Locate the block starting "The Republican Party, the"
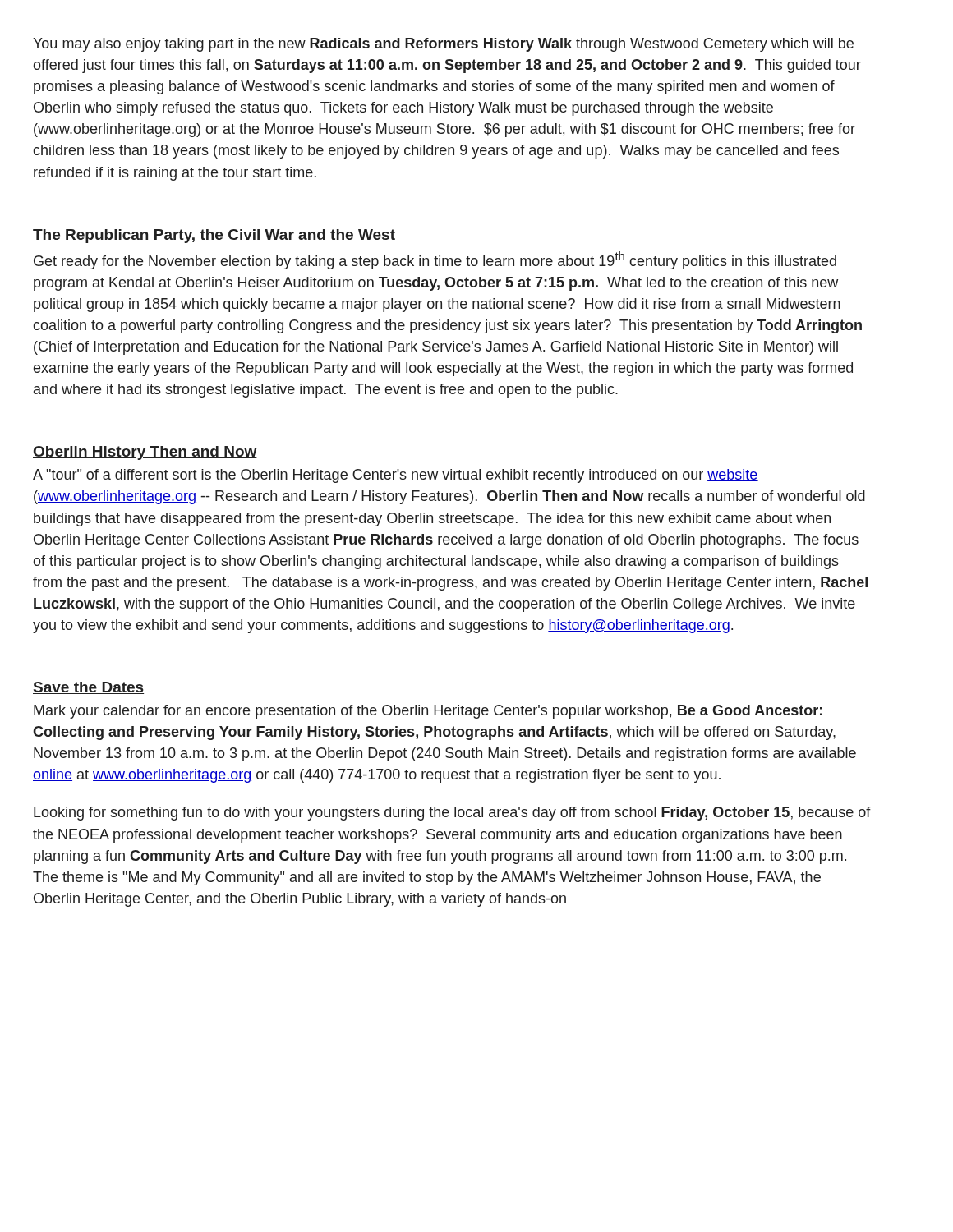This screenshot has height=1232, width=953. [x=214, y=234]
